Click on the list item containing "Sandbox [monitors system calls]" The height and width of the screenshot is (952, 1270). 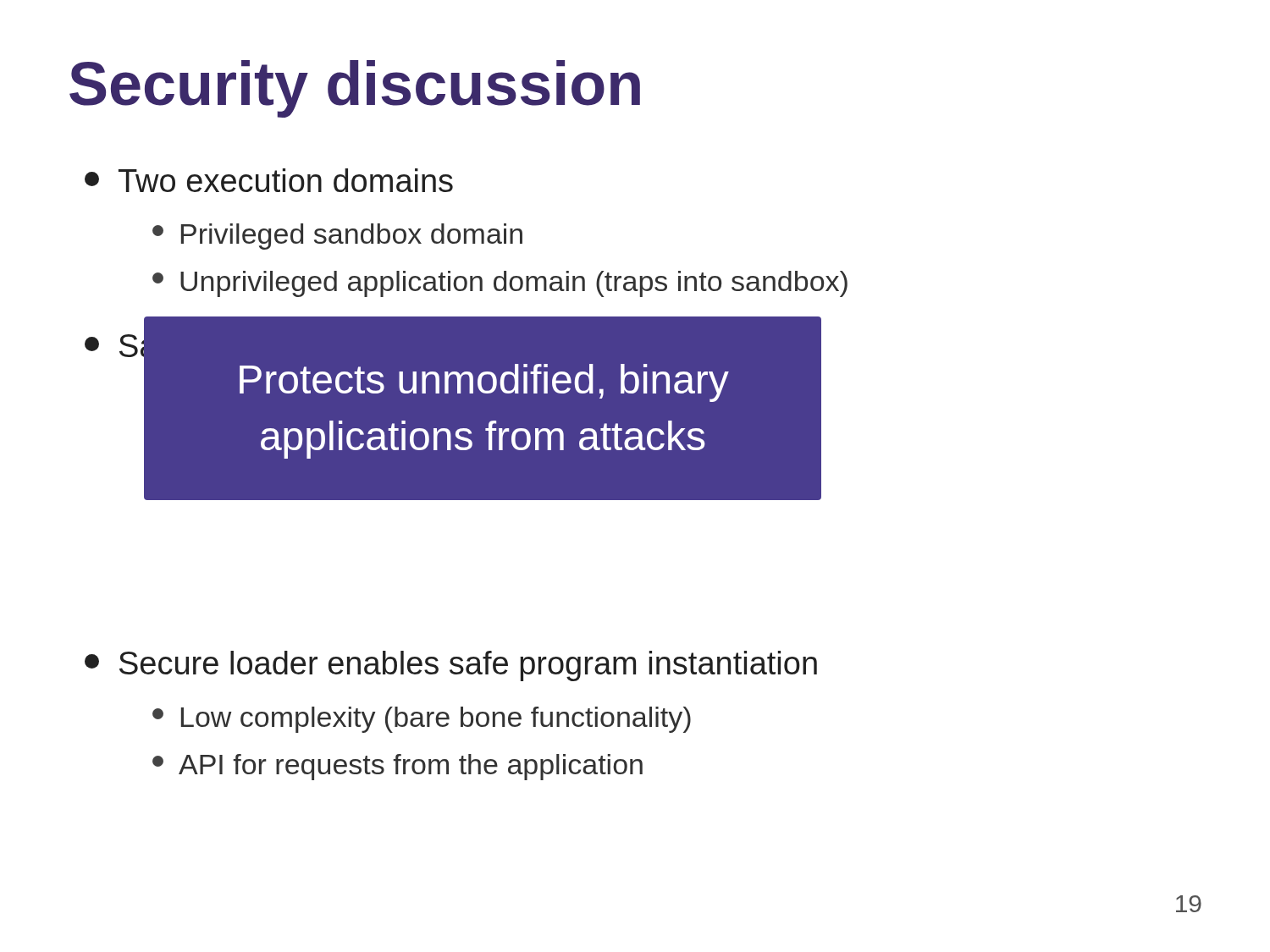[x=332, y=347]
